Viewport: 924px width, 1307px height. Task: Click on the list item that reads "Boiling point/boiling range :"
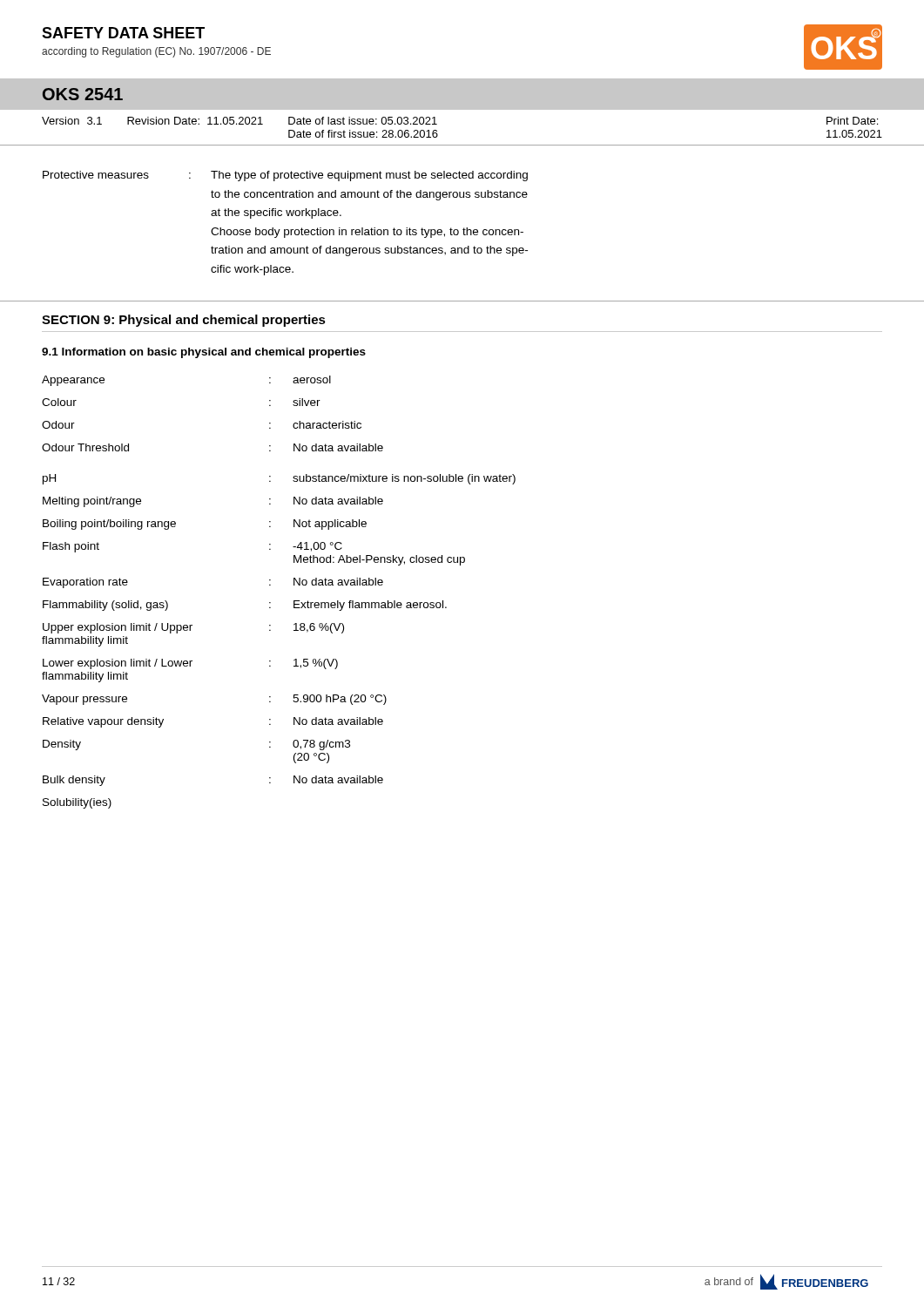tap(111, 524)
